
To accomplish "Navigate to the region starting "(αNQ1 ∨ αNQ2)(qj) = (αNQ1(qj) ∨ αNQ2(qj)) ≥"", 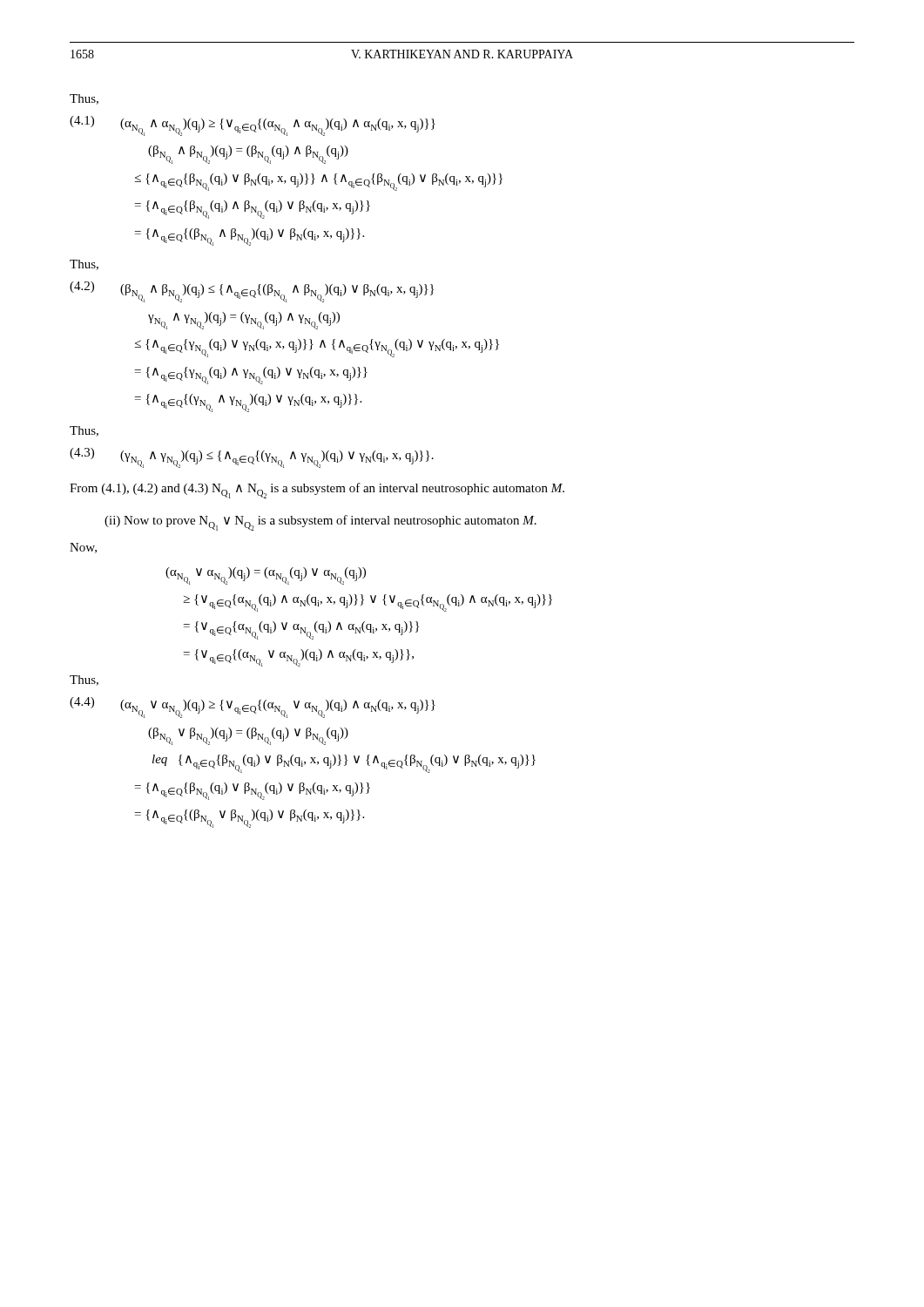I will 510,615.
